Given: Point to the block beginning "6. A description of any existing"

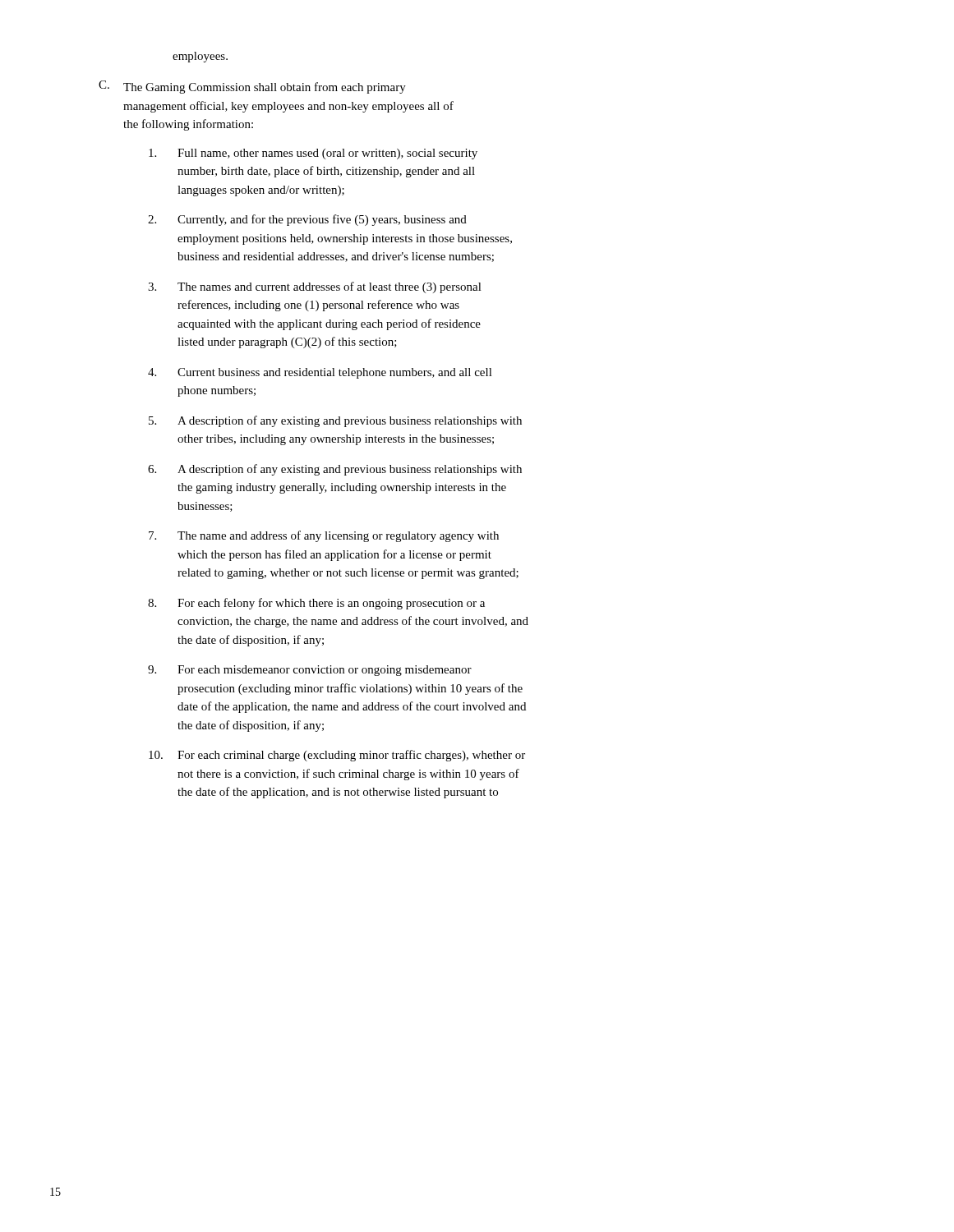Looking at the screenshot, I should click(x=335, y=487).
